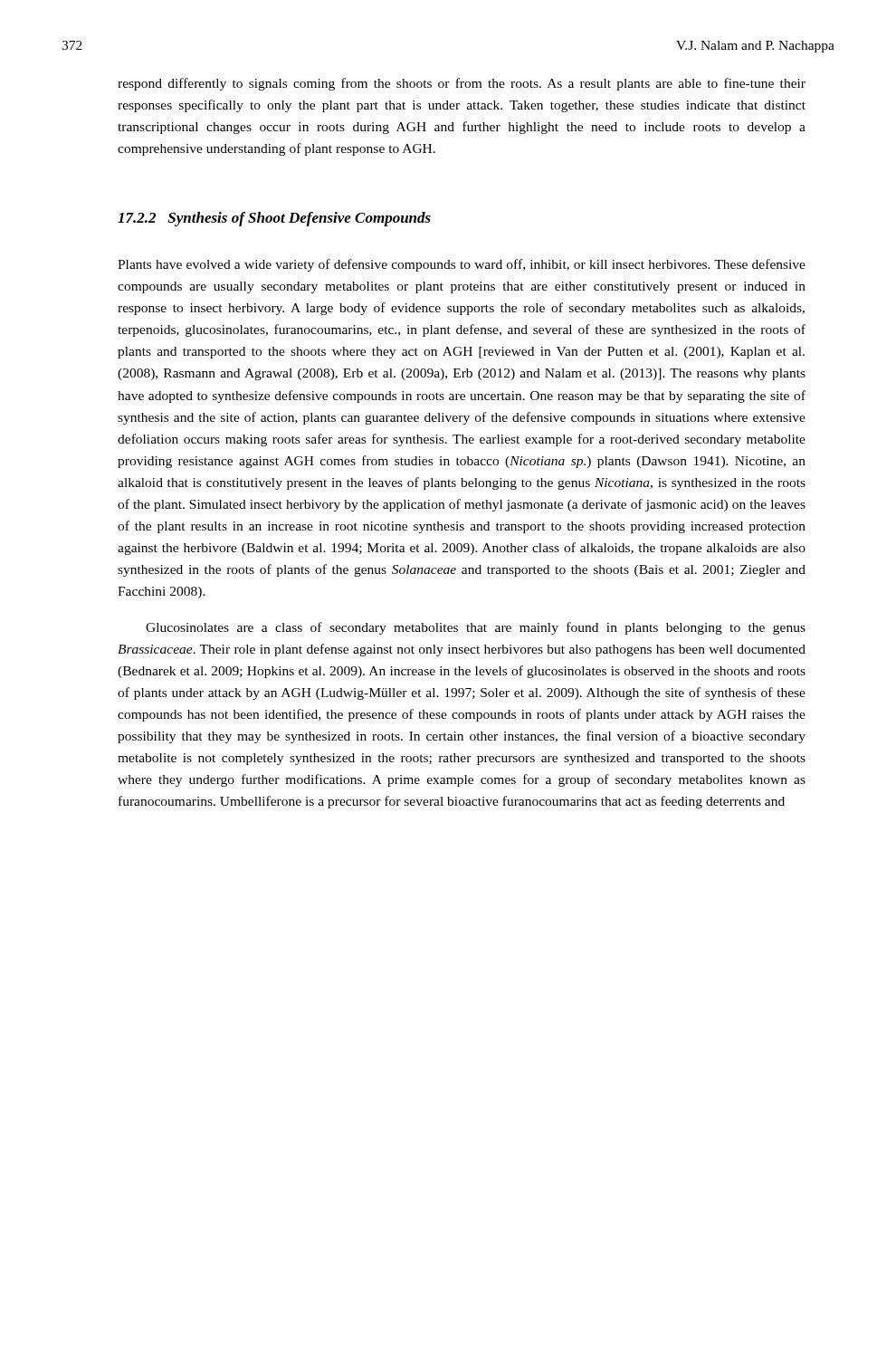Locate the text block that reads "Glucosinolates are a class"

(x=462, y=714)
